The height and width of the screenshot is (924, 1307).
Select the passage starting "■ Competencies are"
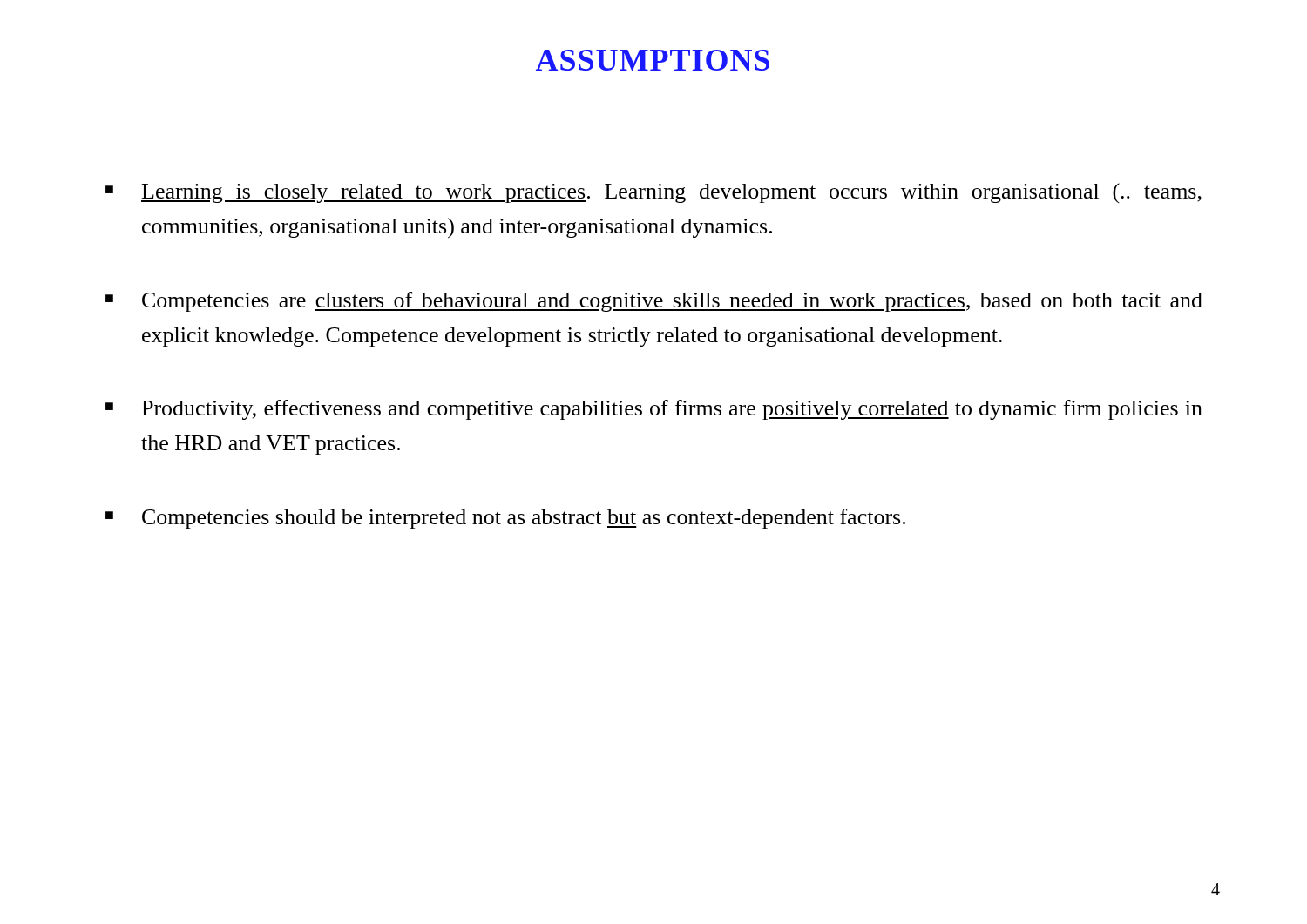tap(654, 318)
